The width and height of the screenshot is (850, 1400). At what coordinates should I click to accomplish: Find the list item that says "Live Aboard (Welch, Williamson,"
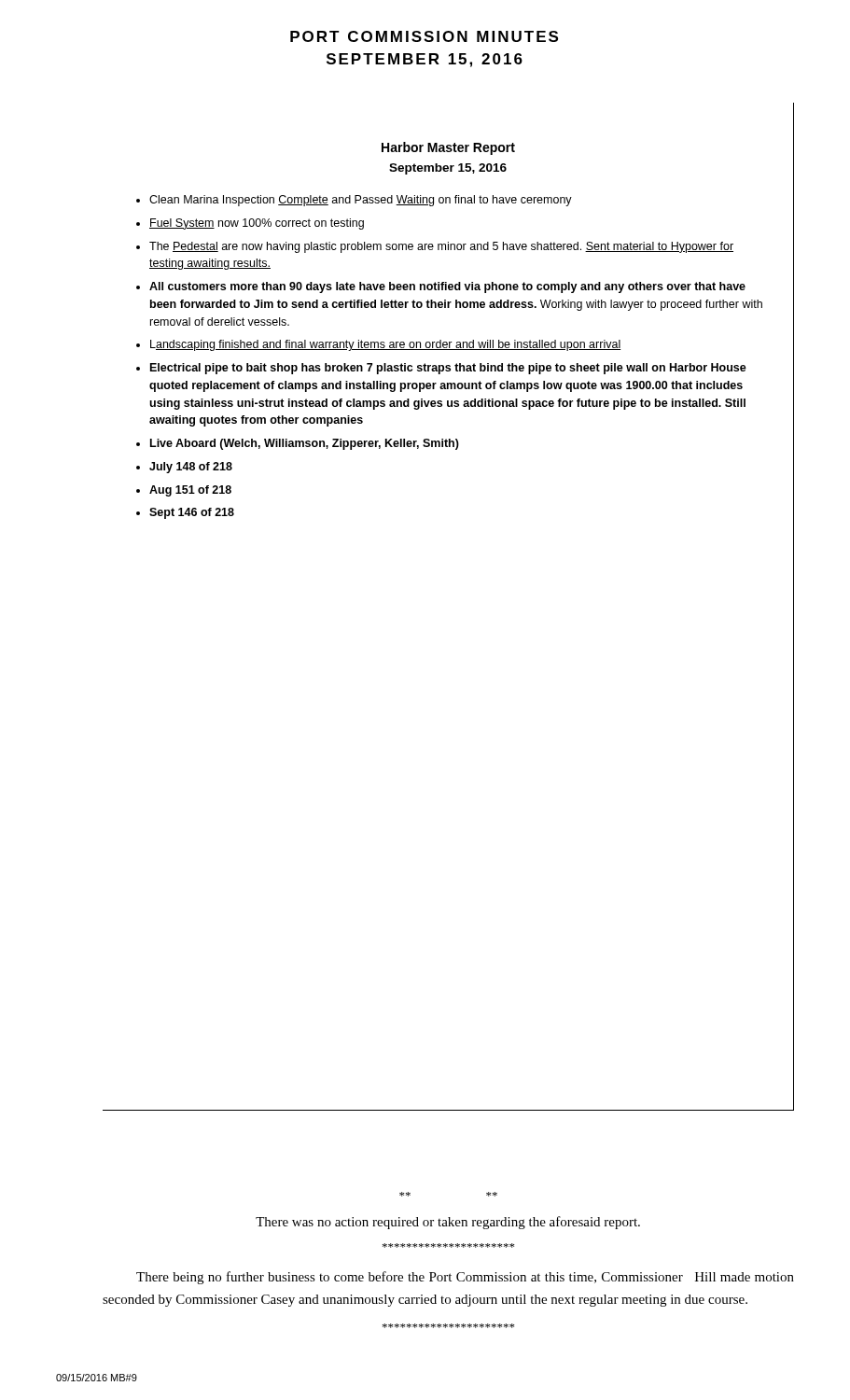[x=304, y=443]
